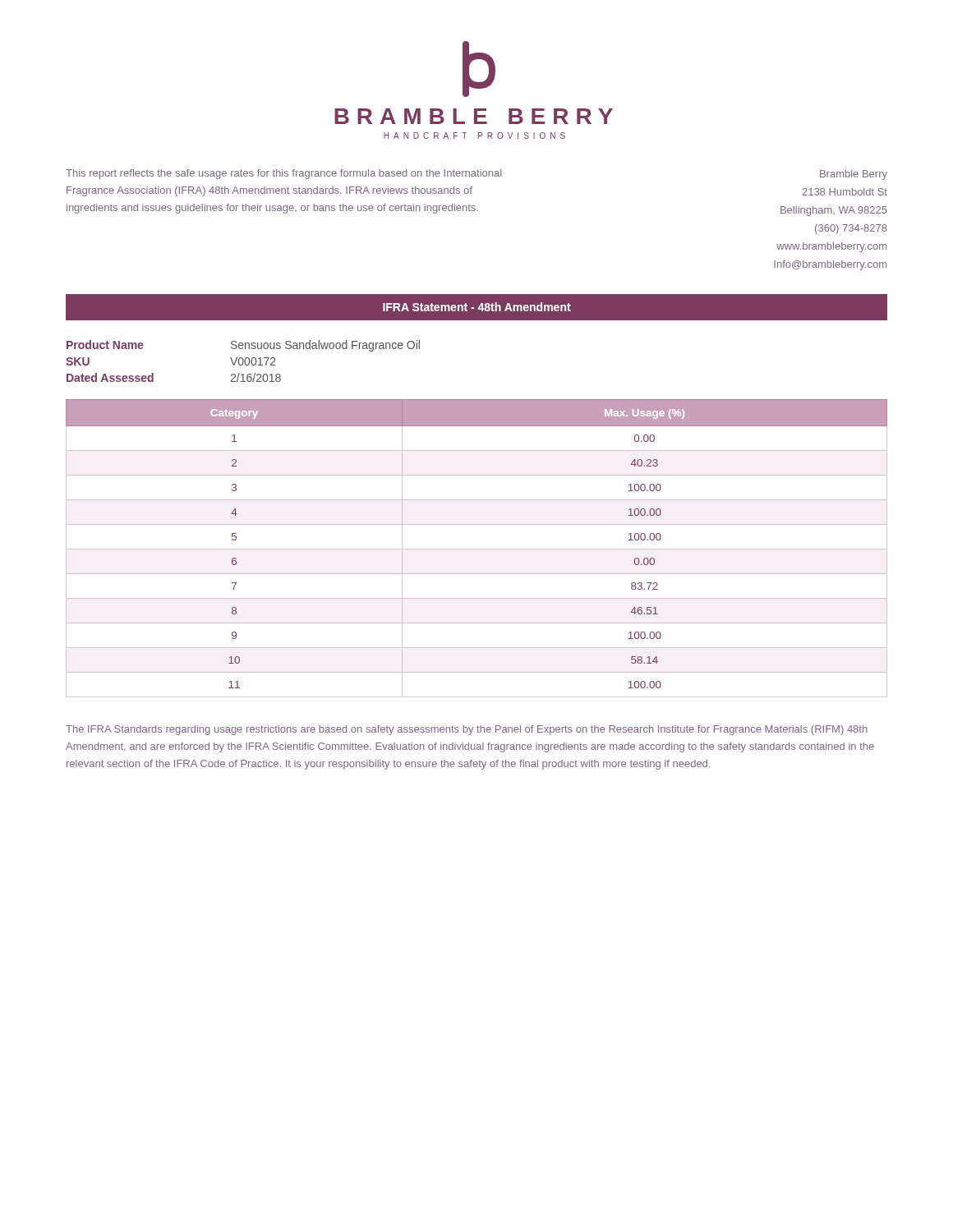Click the passage that begins "This report reflects the safe usage rates"
This screenshot has width=953, height=1232.
coord(284,190)
